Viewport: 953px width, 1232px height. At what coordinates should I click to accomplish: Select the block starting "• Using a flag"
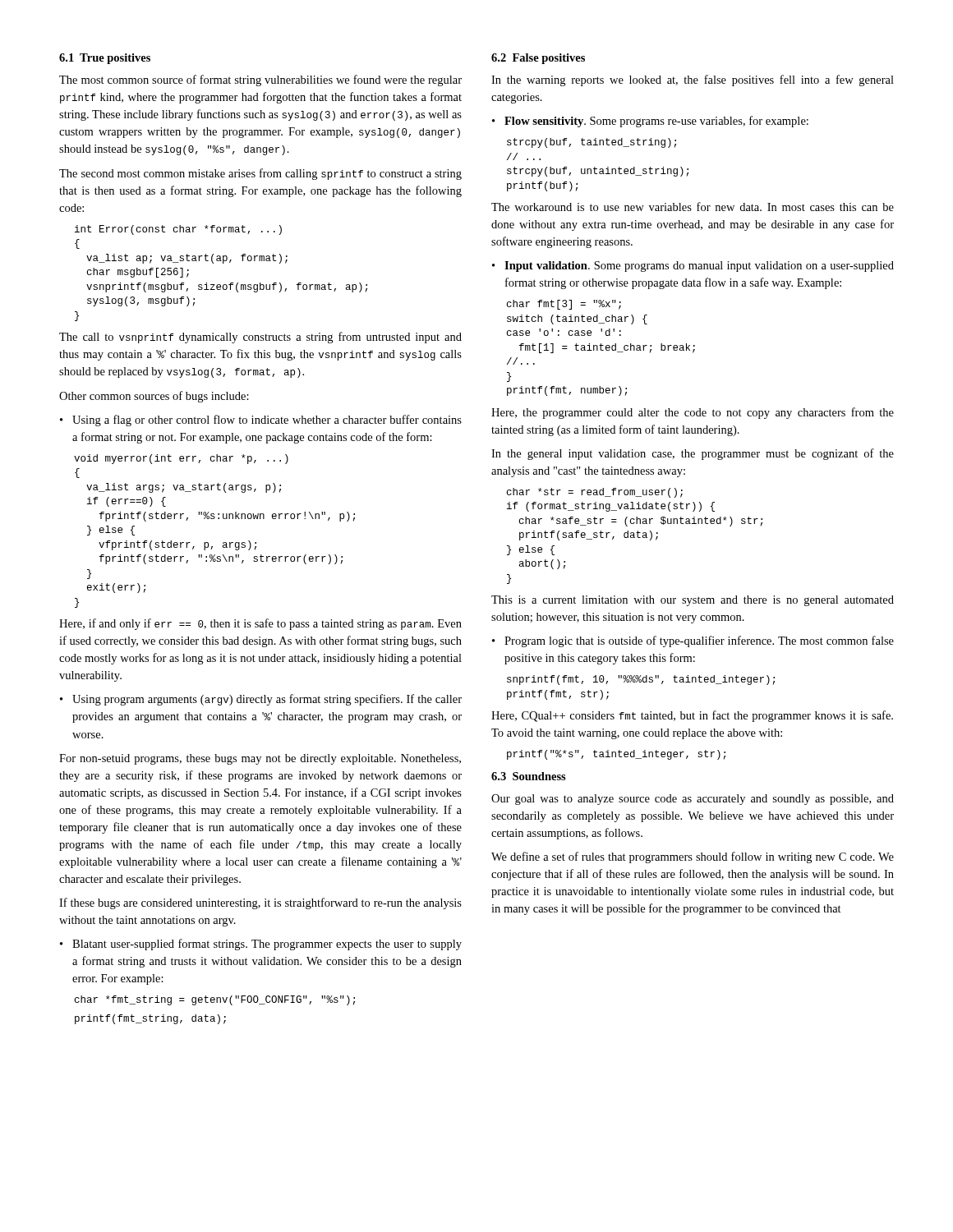point(260,428)
